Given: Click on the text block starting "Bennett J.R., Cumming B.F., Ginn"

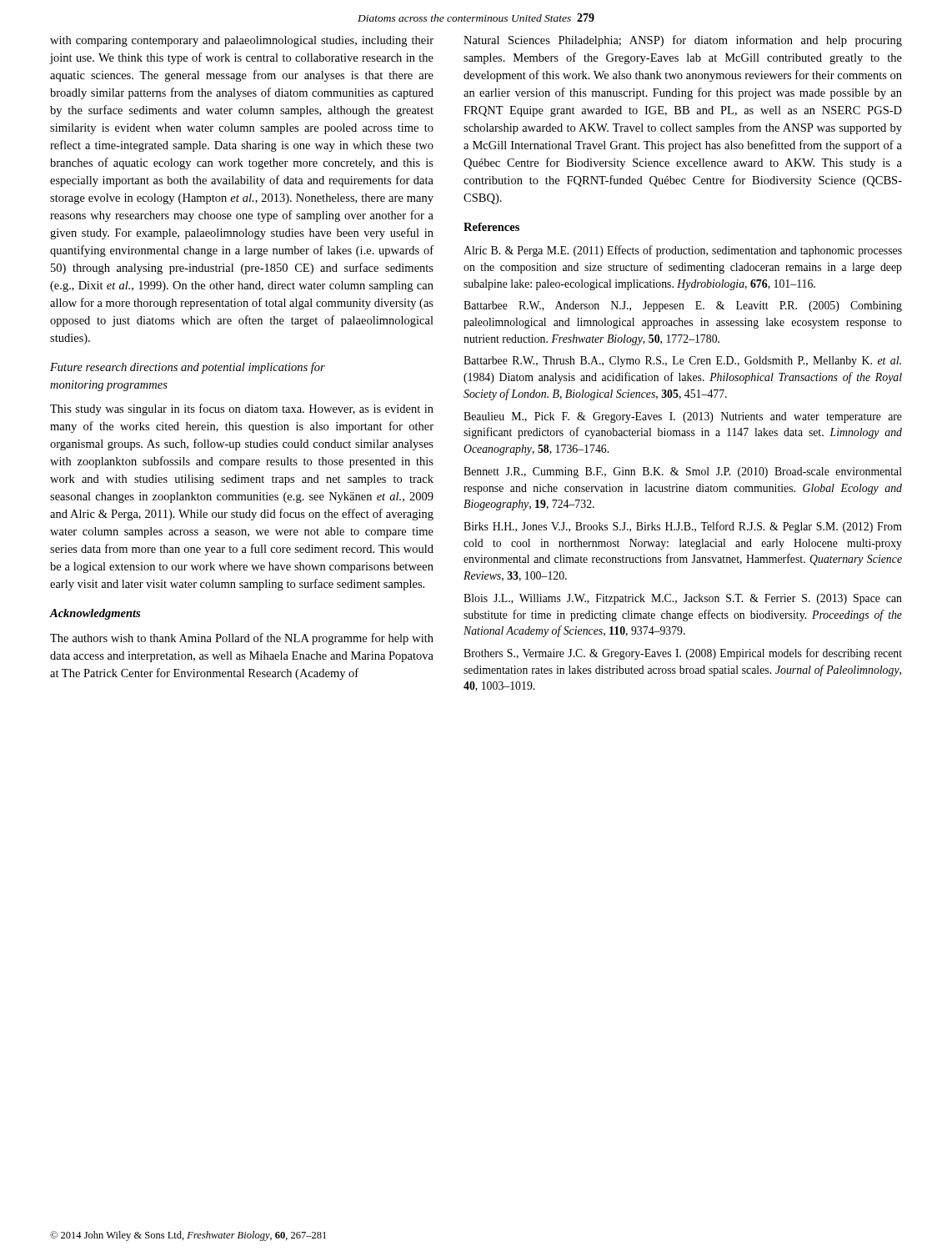Looking at the screenshot, I should [683, 488].
